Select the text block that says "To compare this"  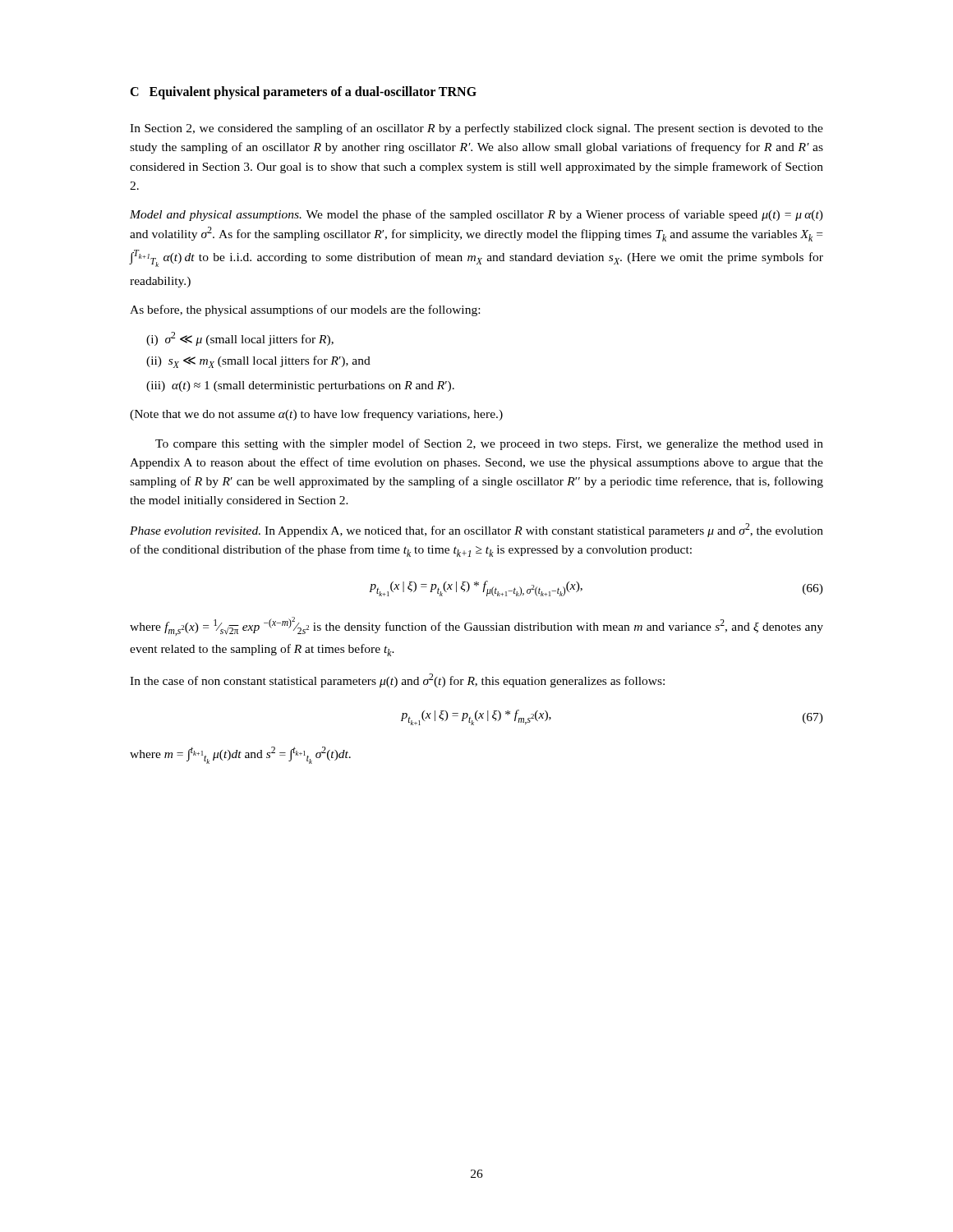click(x=476, y=471)
